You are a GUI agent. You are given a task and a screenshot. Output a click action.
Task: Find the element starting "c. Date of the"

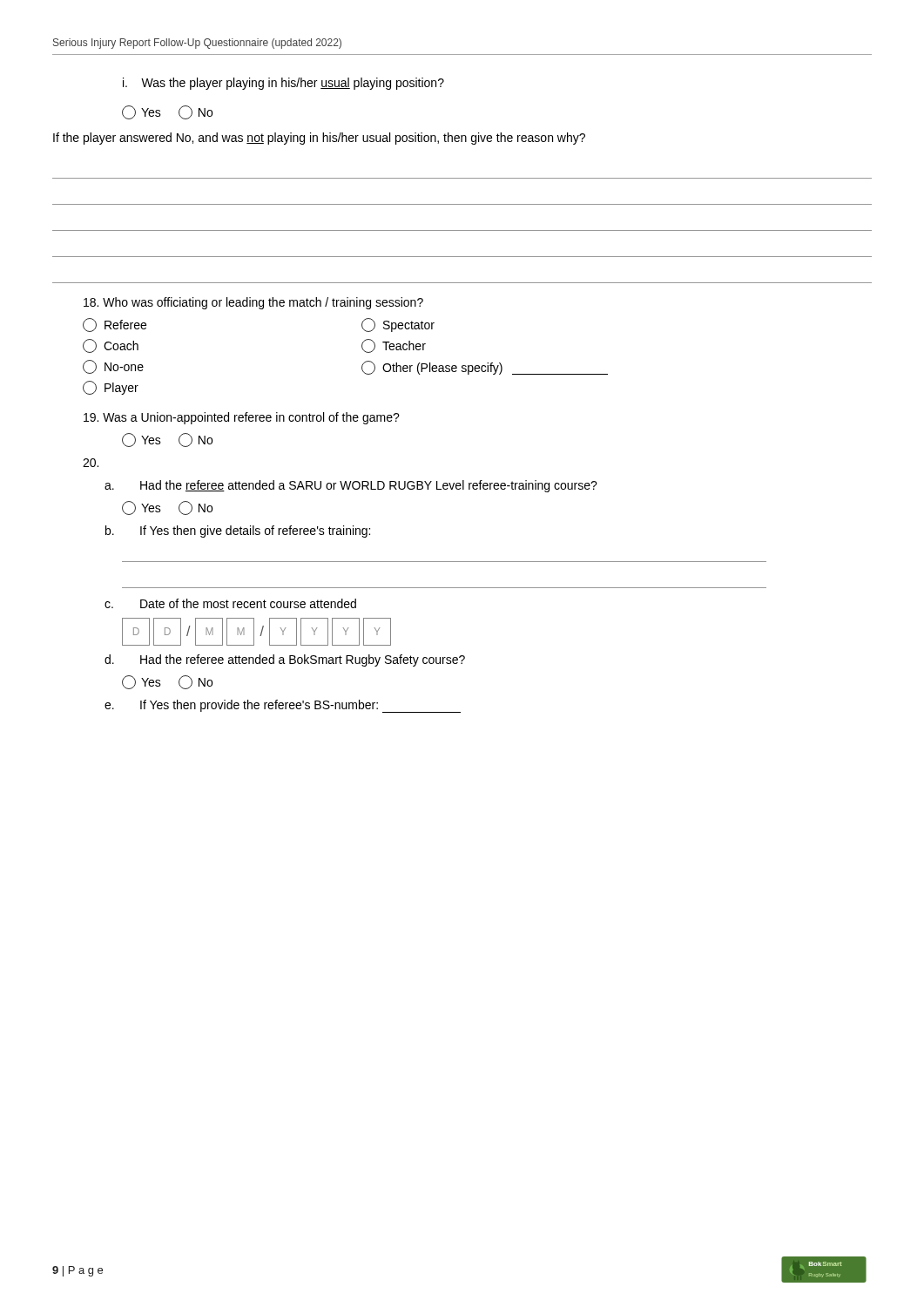point(230,603)
